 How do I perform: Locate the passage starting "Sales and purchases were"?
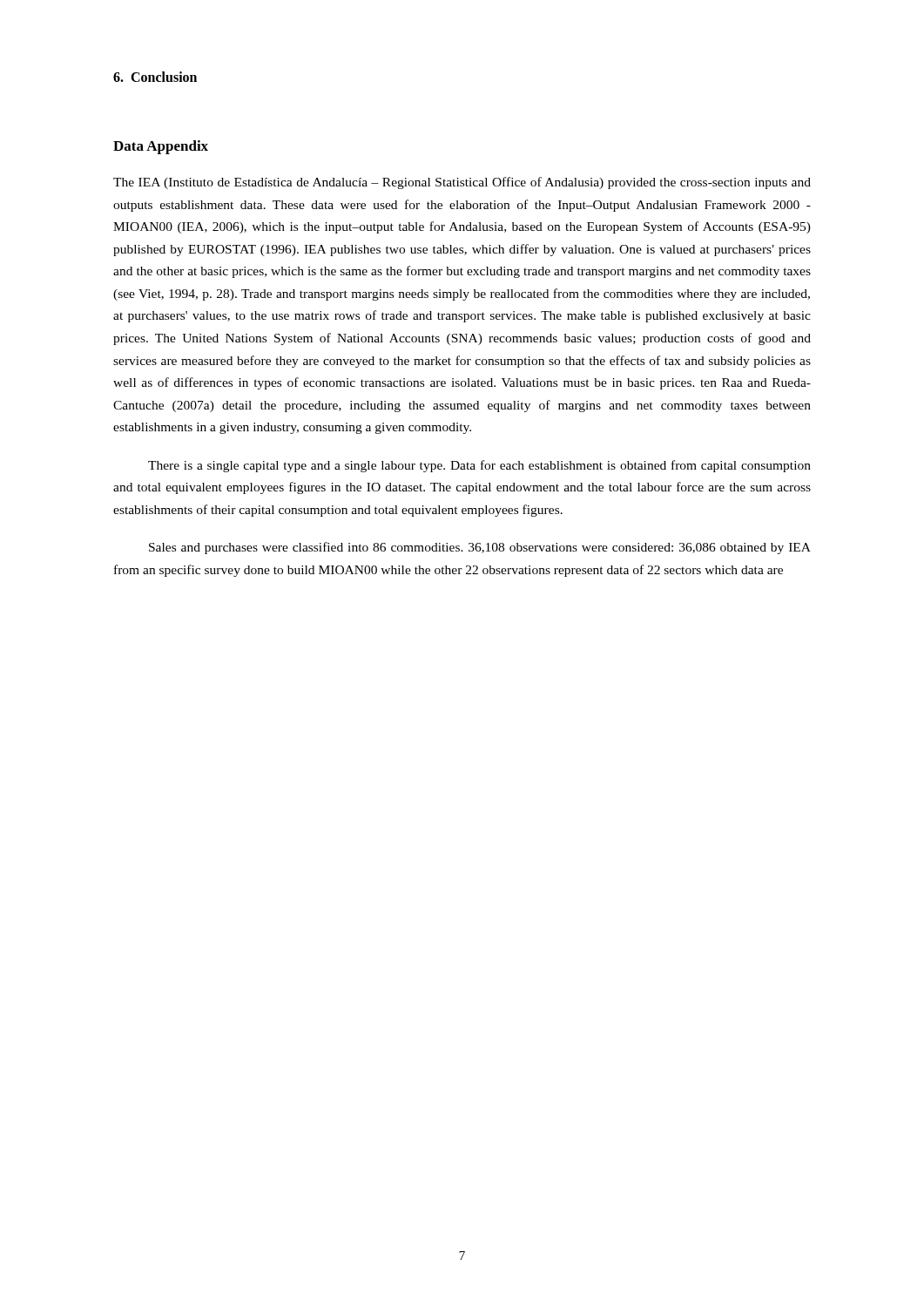point(462,558)
